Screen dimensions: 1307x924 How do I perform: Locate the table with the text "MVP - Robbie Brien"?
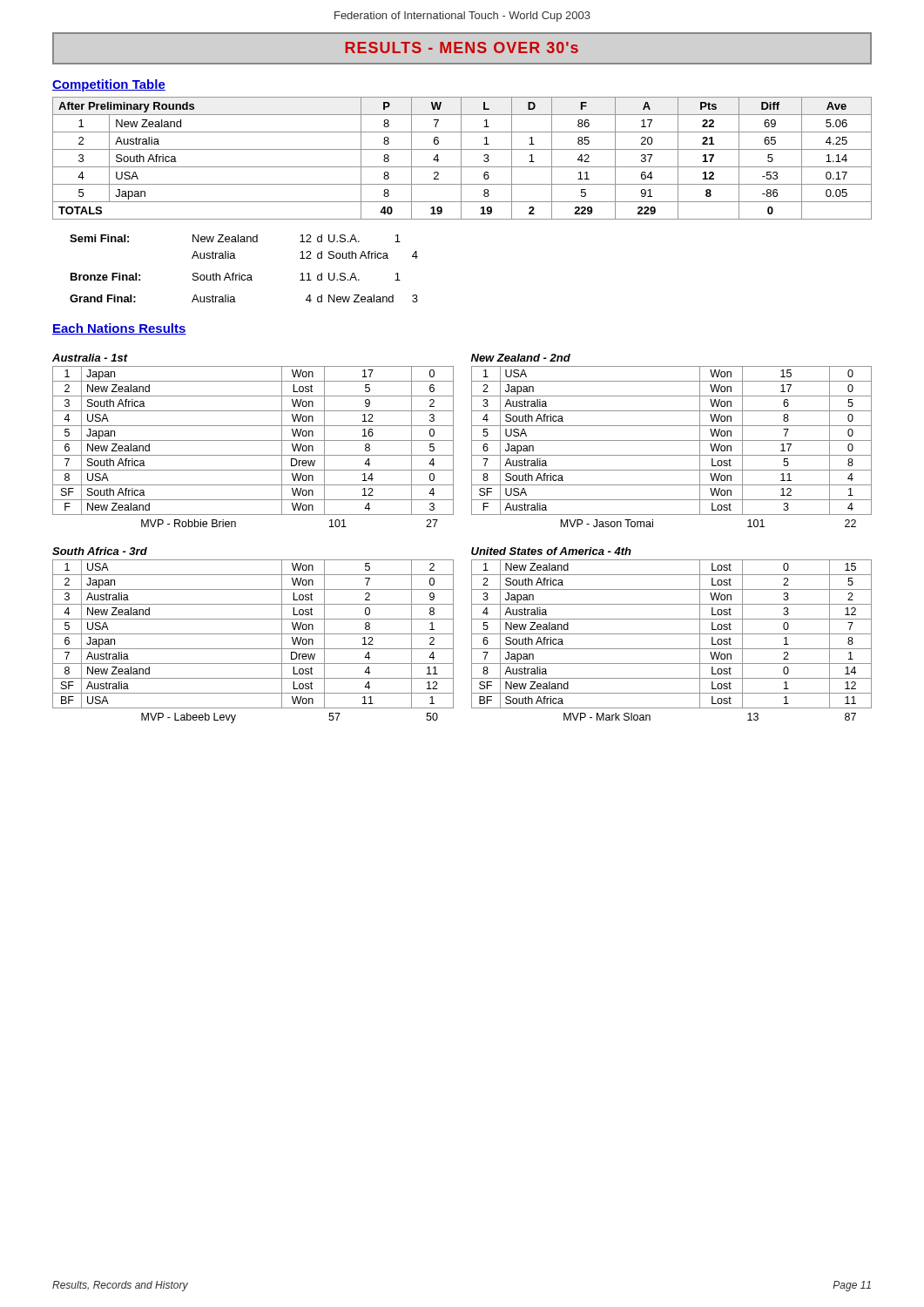tap(253, 441)
